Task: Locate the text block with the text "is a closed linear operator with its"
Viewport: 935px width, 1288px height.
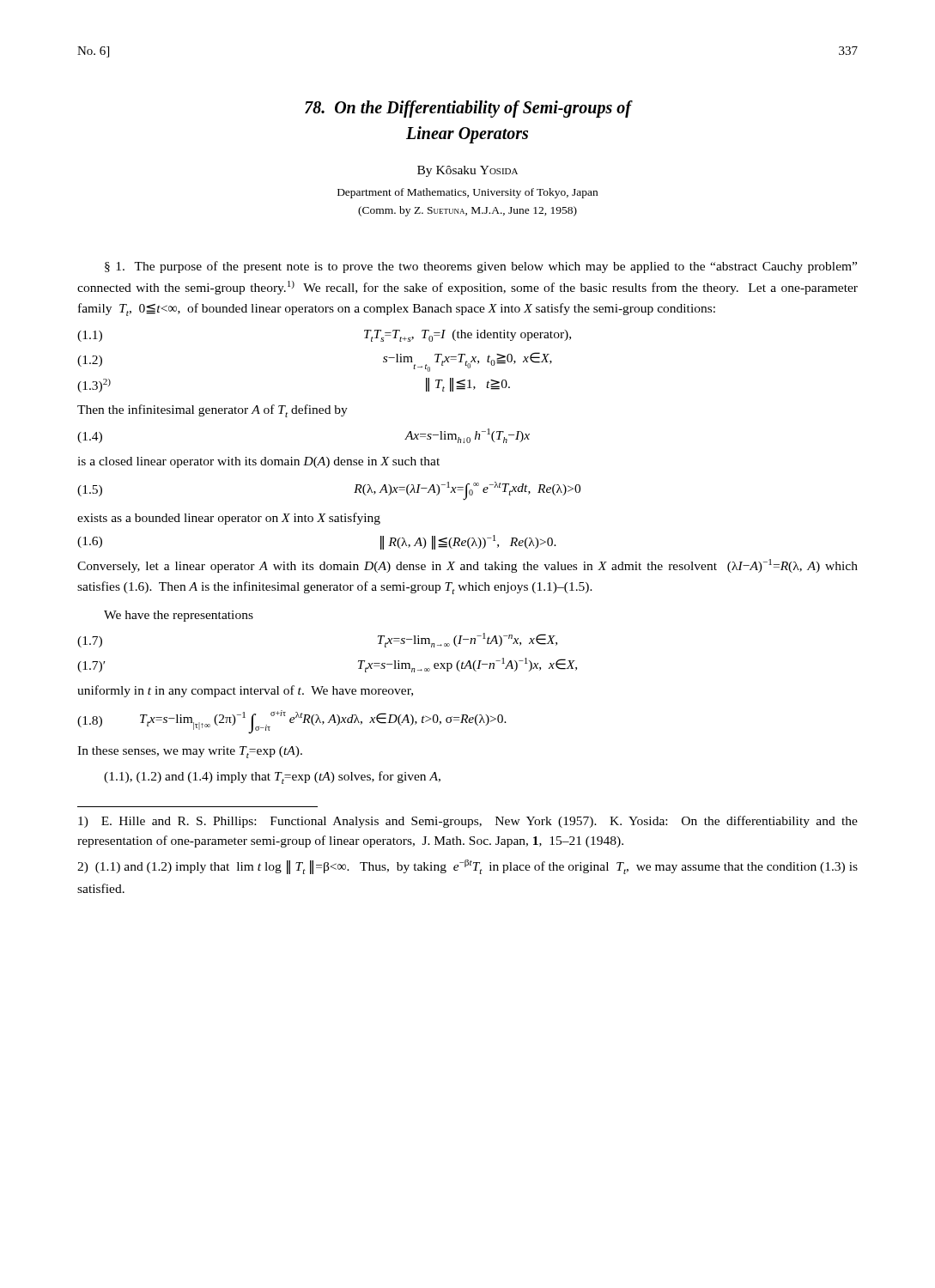Action: tap(258, 462)
